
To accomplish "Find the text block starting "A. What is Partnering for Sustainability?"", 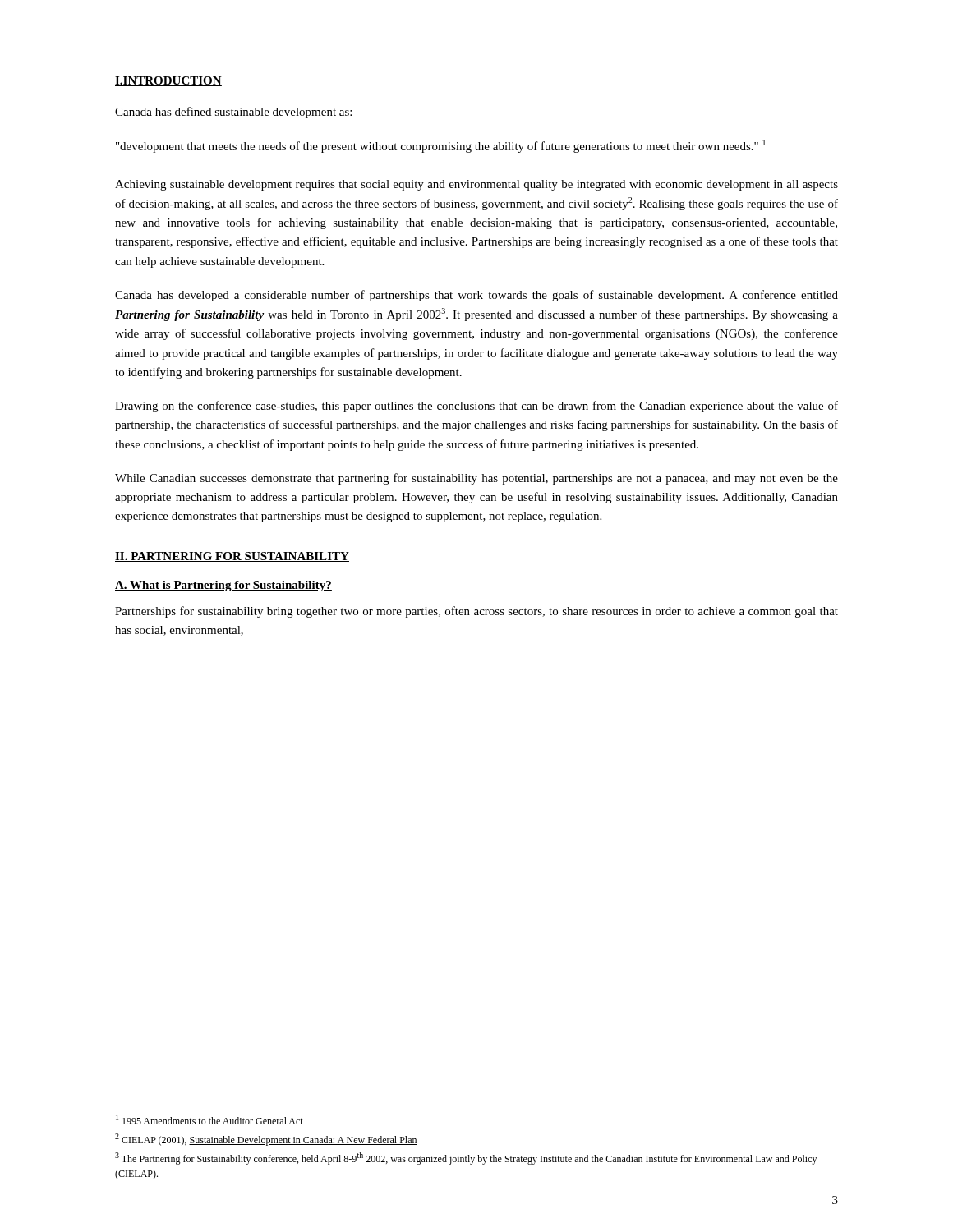I will tap(223, 584).
